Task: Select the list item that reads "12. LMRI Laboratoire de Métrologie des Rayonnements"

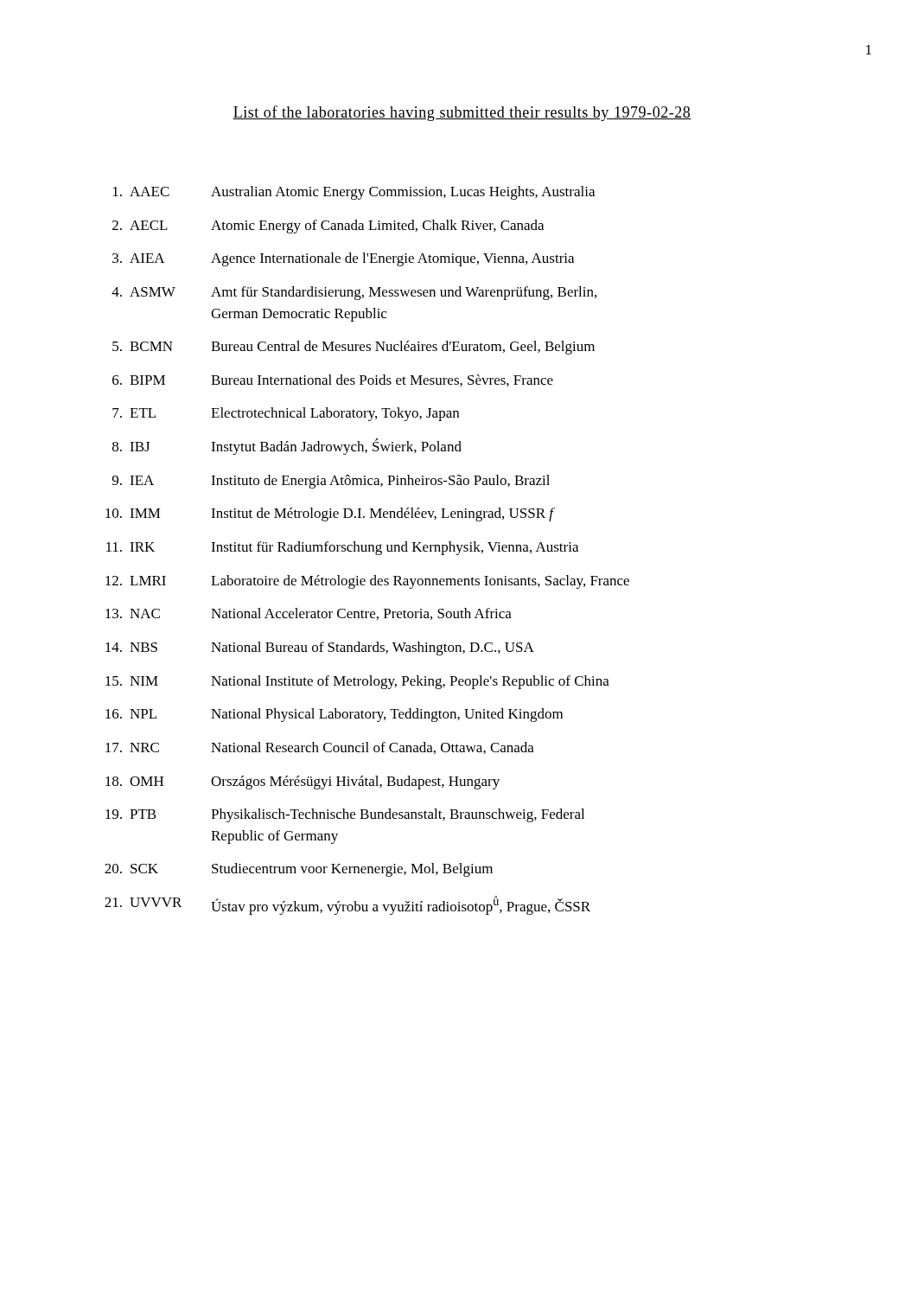Action: [x=471, y=581]
